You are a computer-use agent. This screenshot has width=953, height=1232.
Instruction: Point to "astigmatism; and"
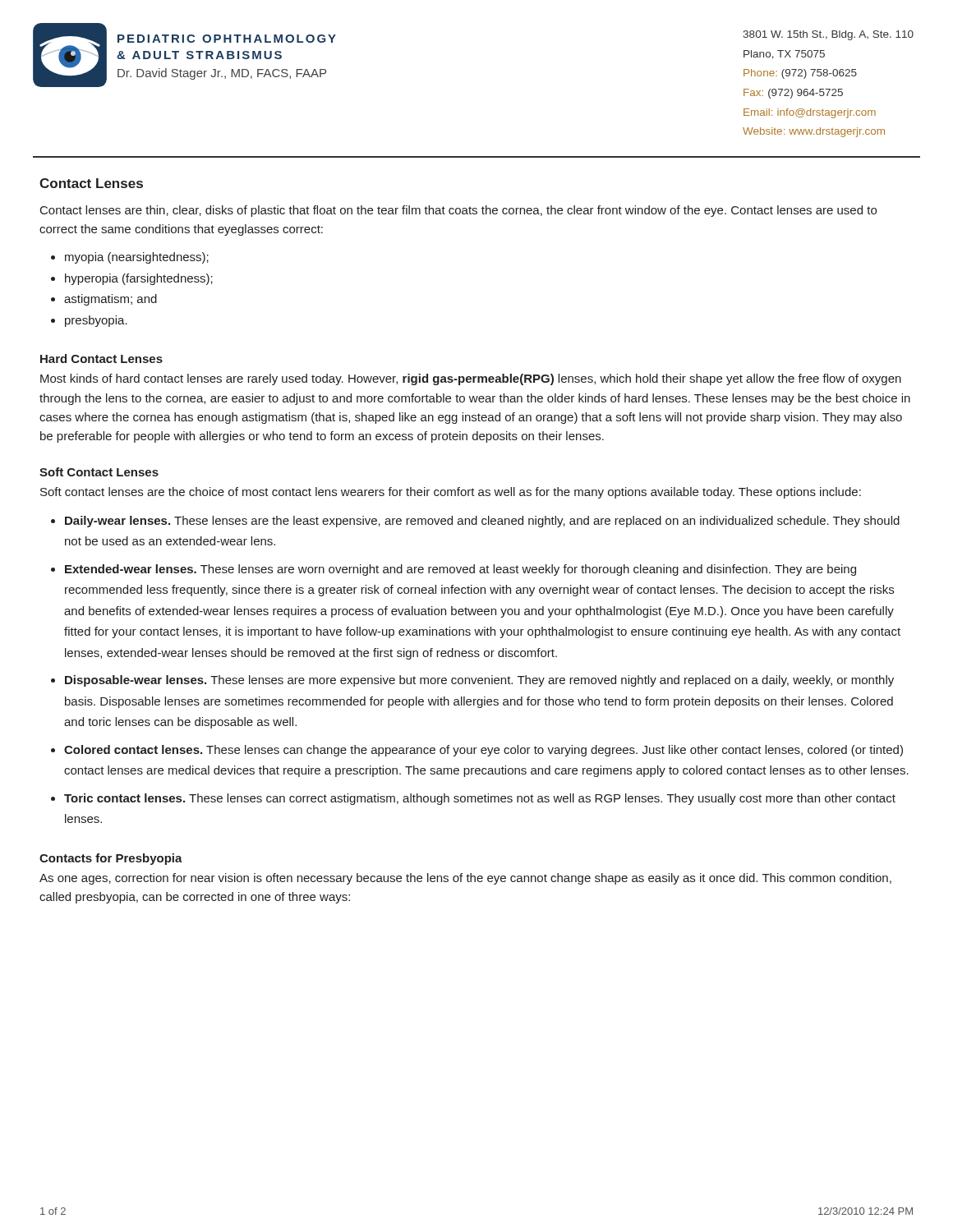(x=111, y=299)
